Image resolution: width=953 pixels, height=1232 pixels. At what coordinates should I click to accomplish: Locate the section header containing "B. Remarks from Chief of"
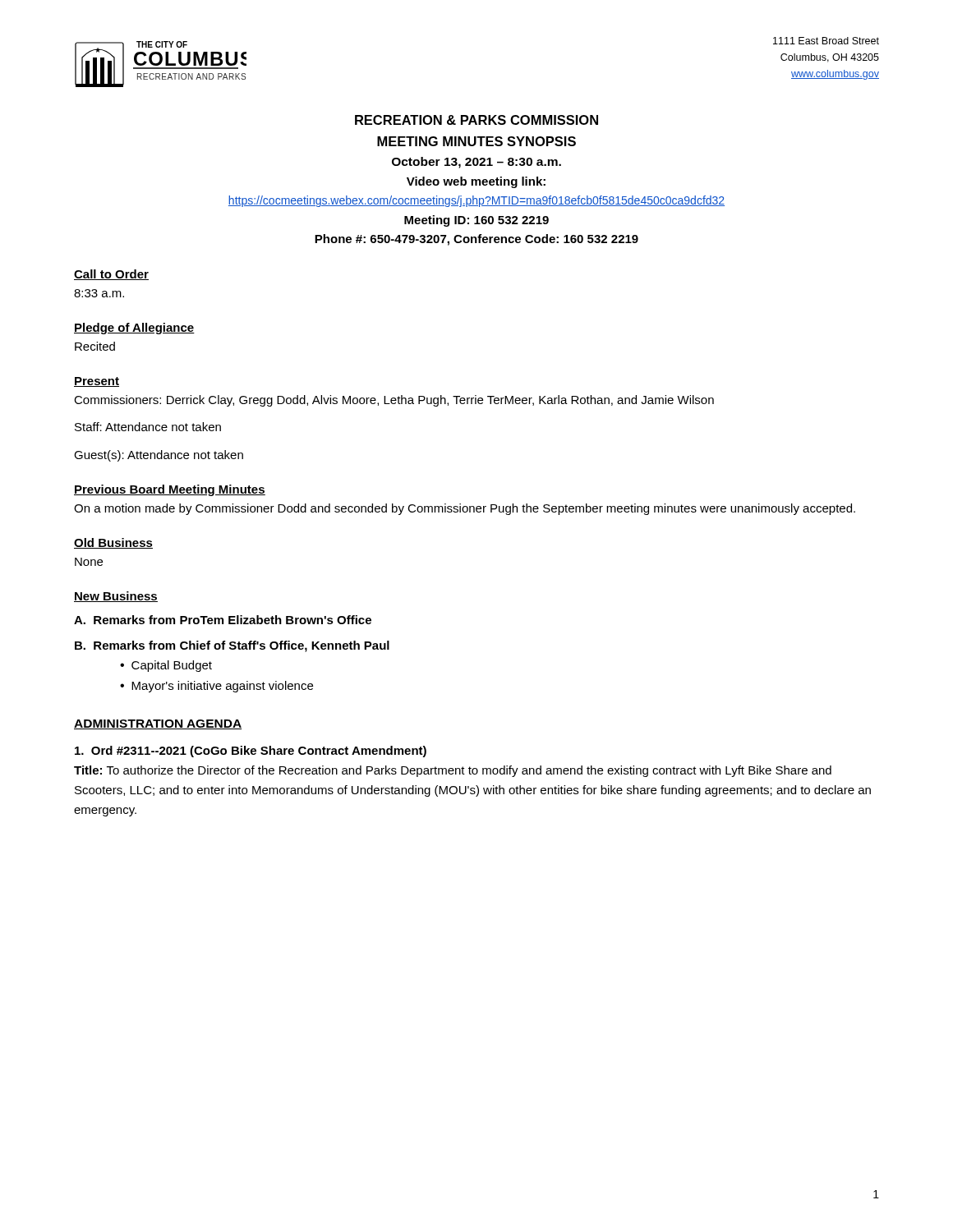tap(232, 645)
